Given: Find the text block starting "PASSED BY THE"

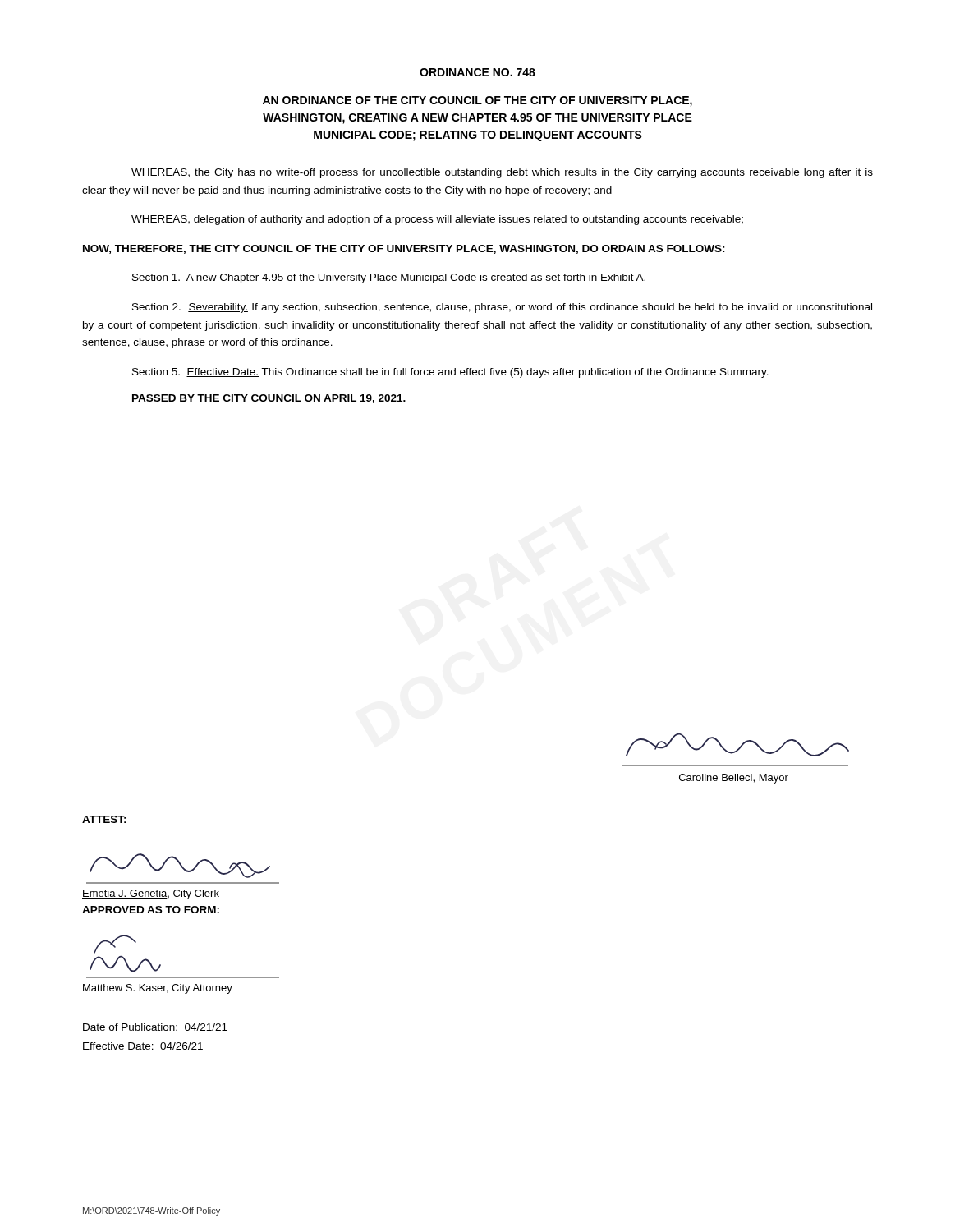Looking at the screenshot, I should point(269,398).
